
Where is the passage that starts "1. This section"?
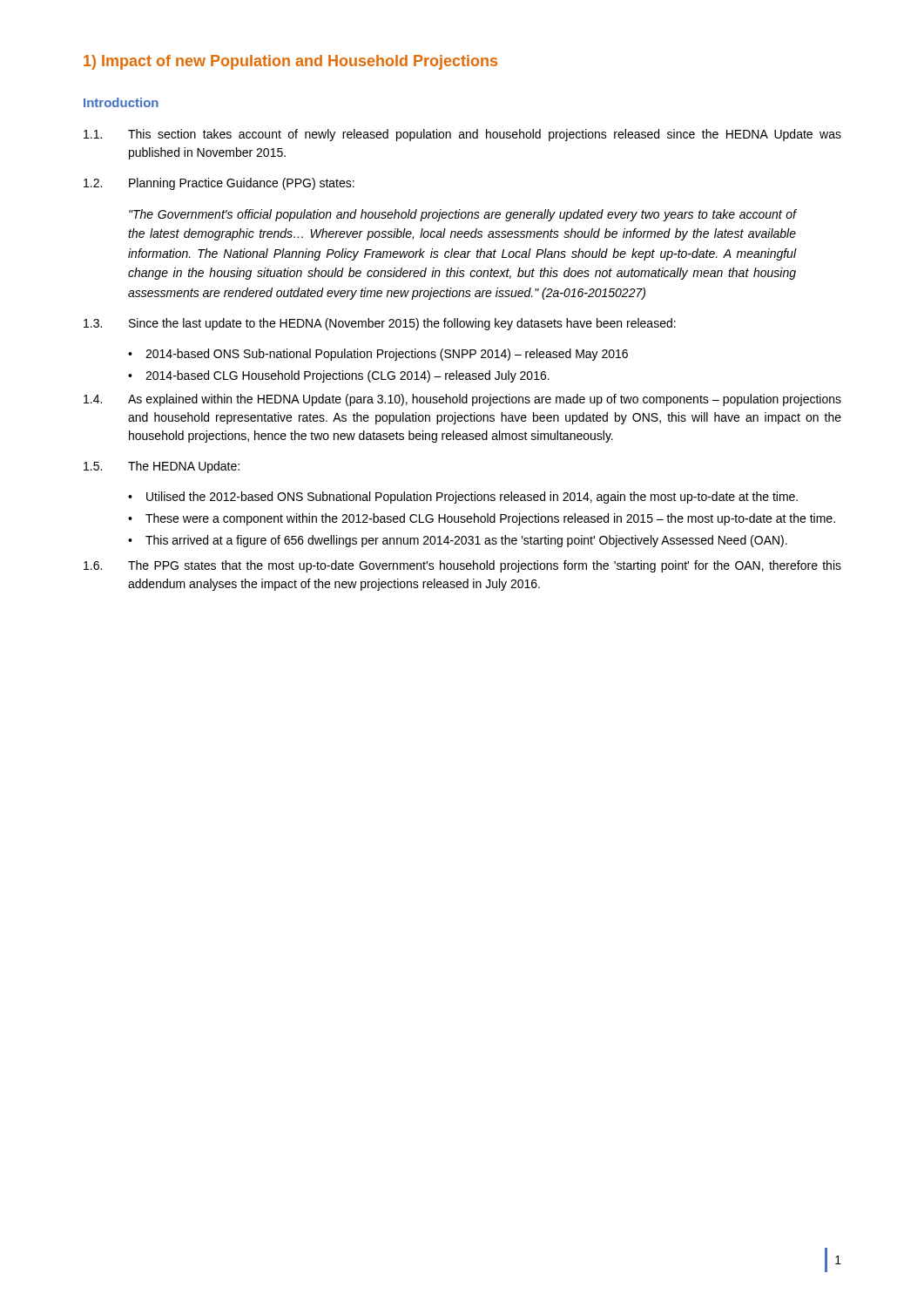[462, 144]
